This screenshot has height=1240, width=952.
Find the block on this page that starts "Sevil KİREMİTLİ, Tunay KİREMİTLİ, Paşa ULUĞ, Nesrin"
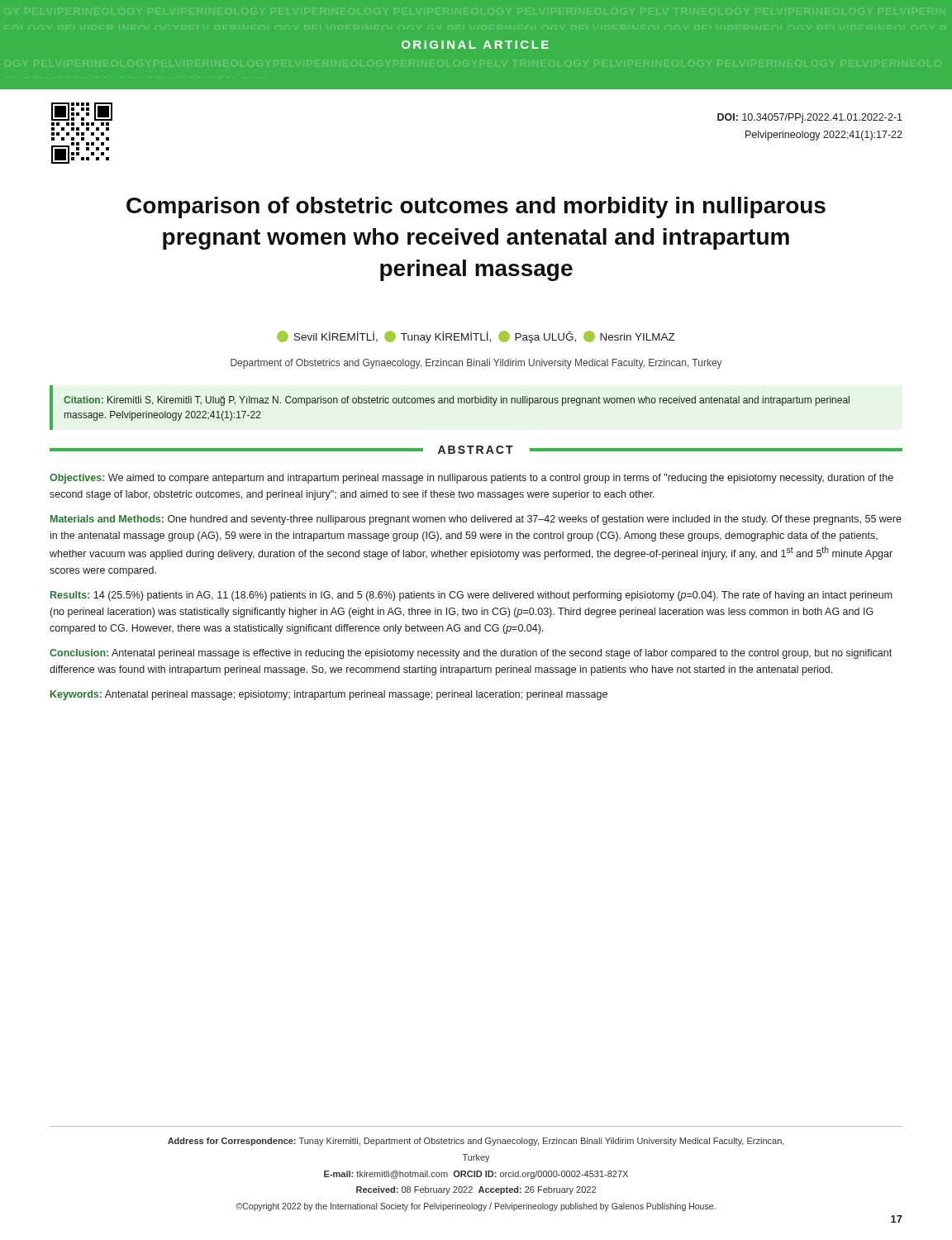(476, 337)
